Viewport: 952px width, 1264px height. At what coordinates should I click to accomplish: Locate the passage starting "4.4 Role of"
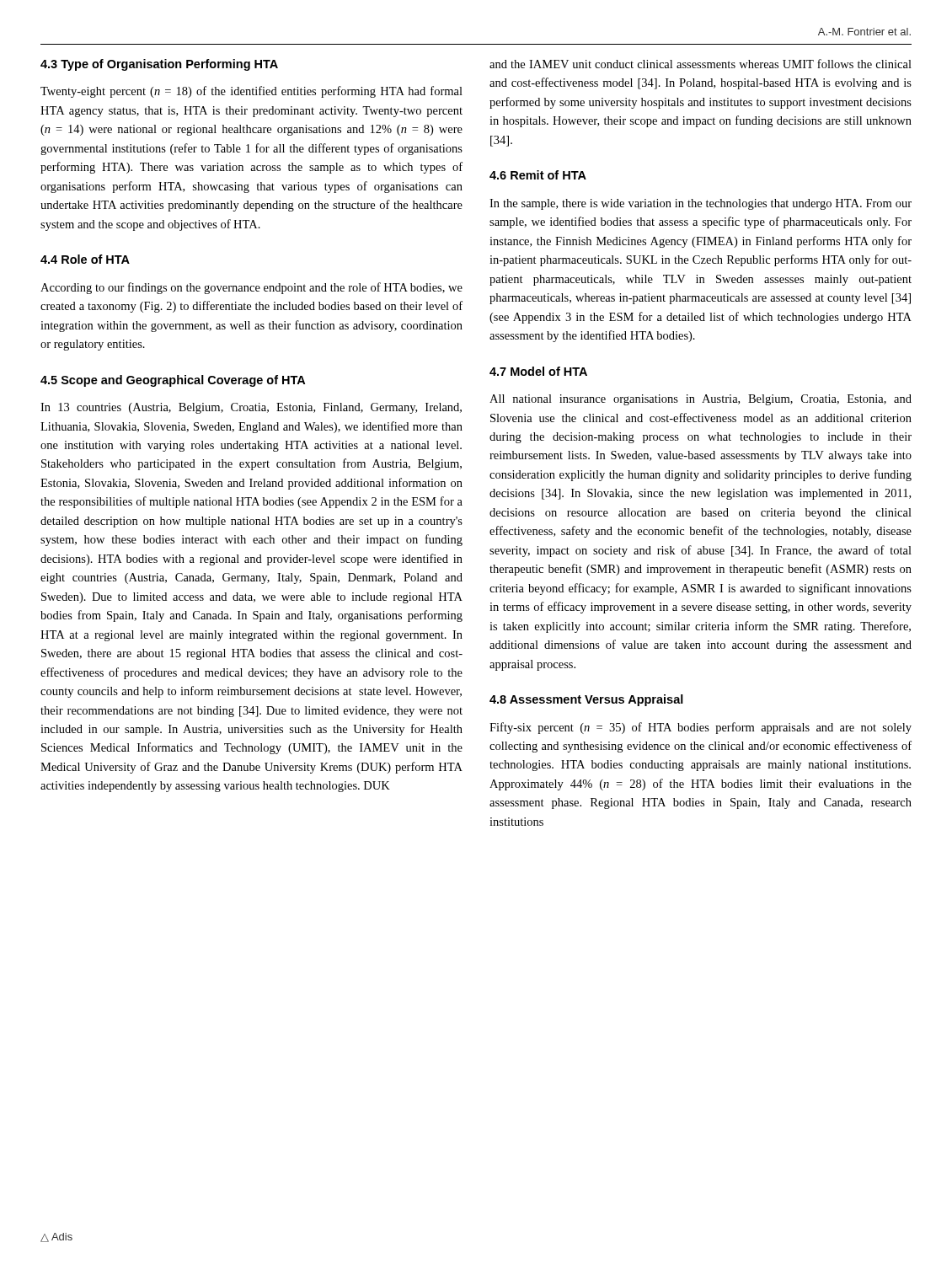click(x=85, y=260)
